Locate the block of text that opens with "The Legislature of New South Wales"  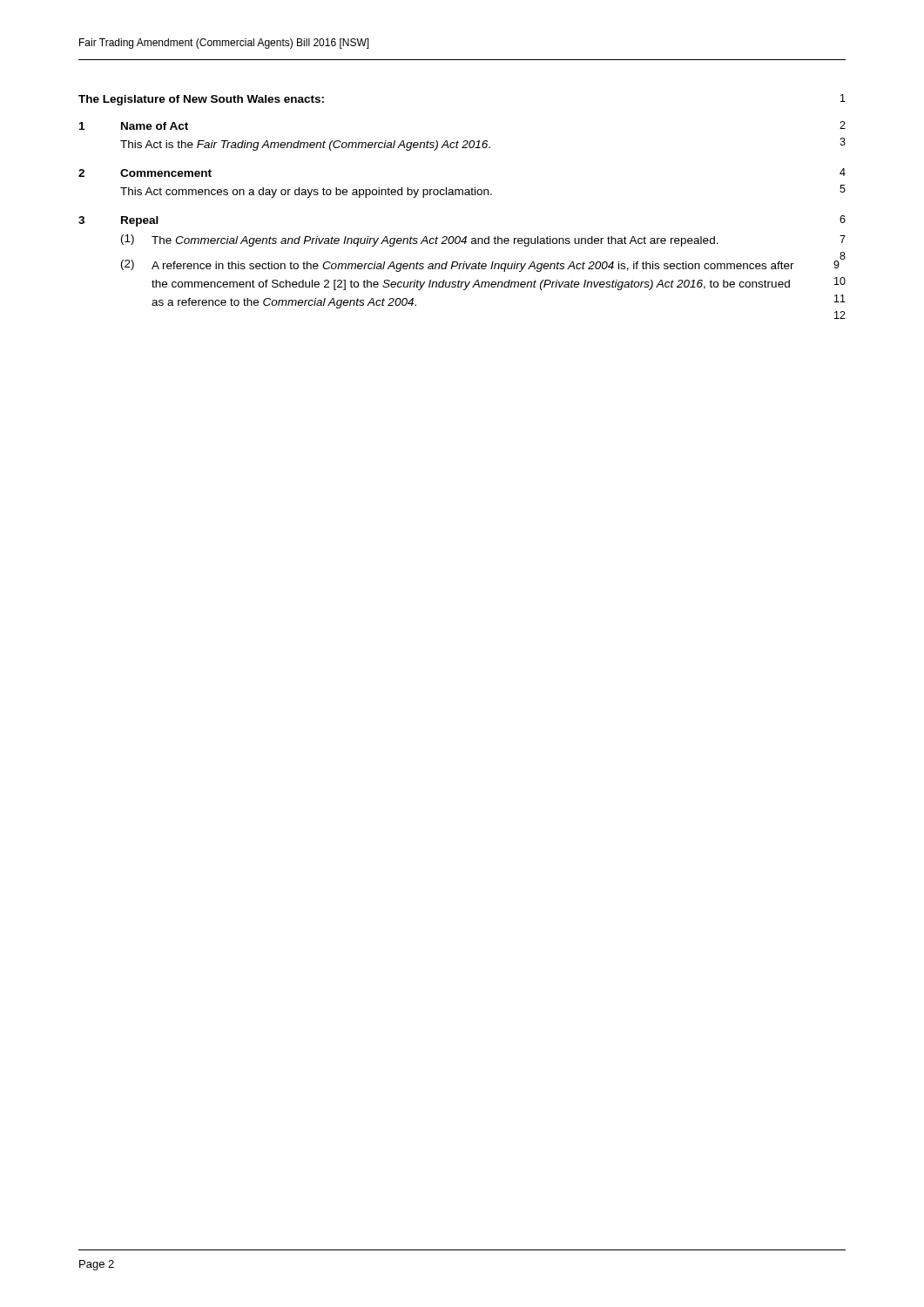199,100
